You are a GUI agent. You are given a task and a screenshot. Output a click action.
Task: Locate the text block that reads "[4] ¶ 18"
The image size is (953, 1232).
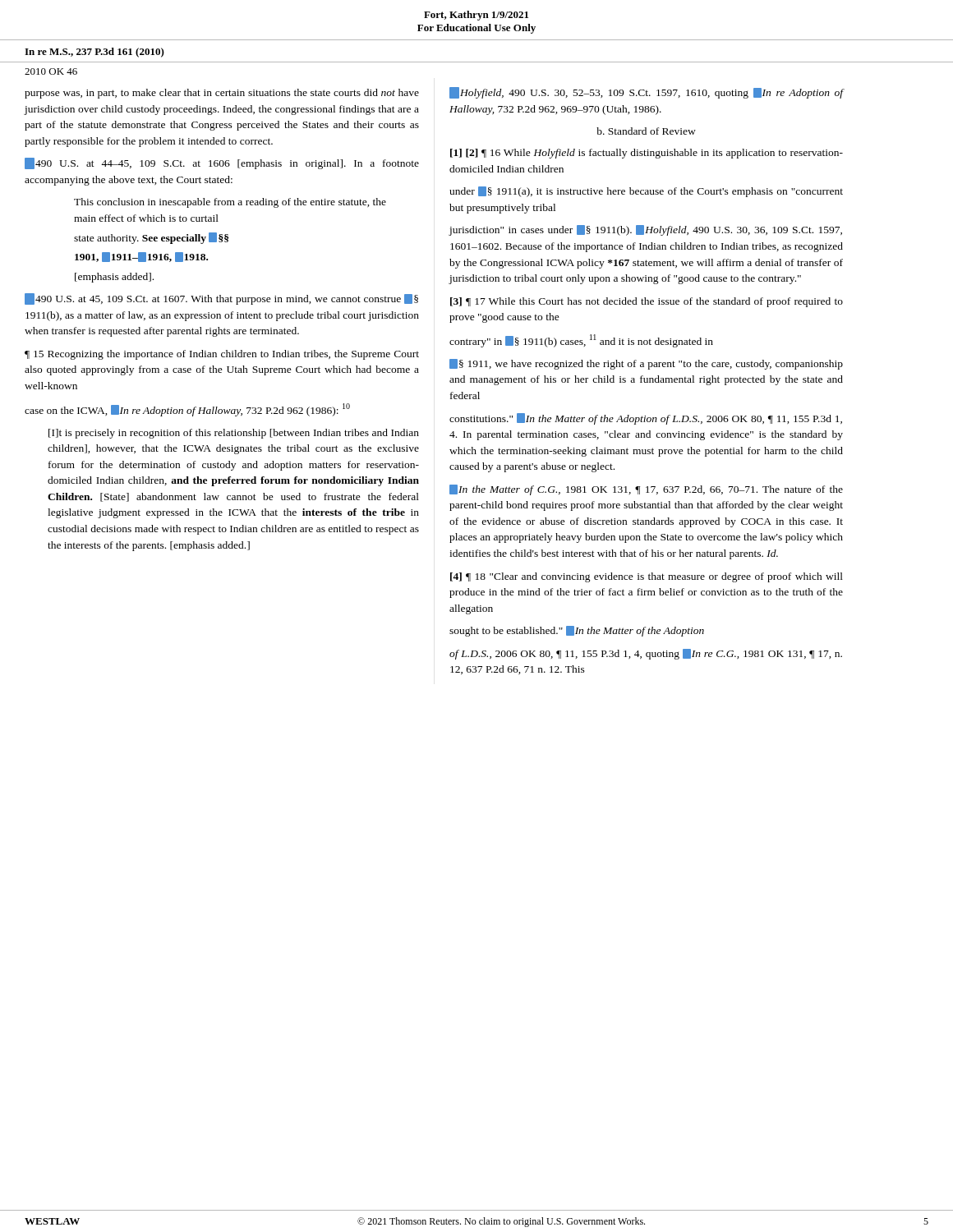point(646,623)
